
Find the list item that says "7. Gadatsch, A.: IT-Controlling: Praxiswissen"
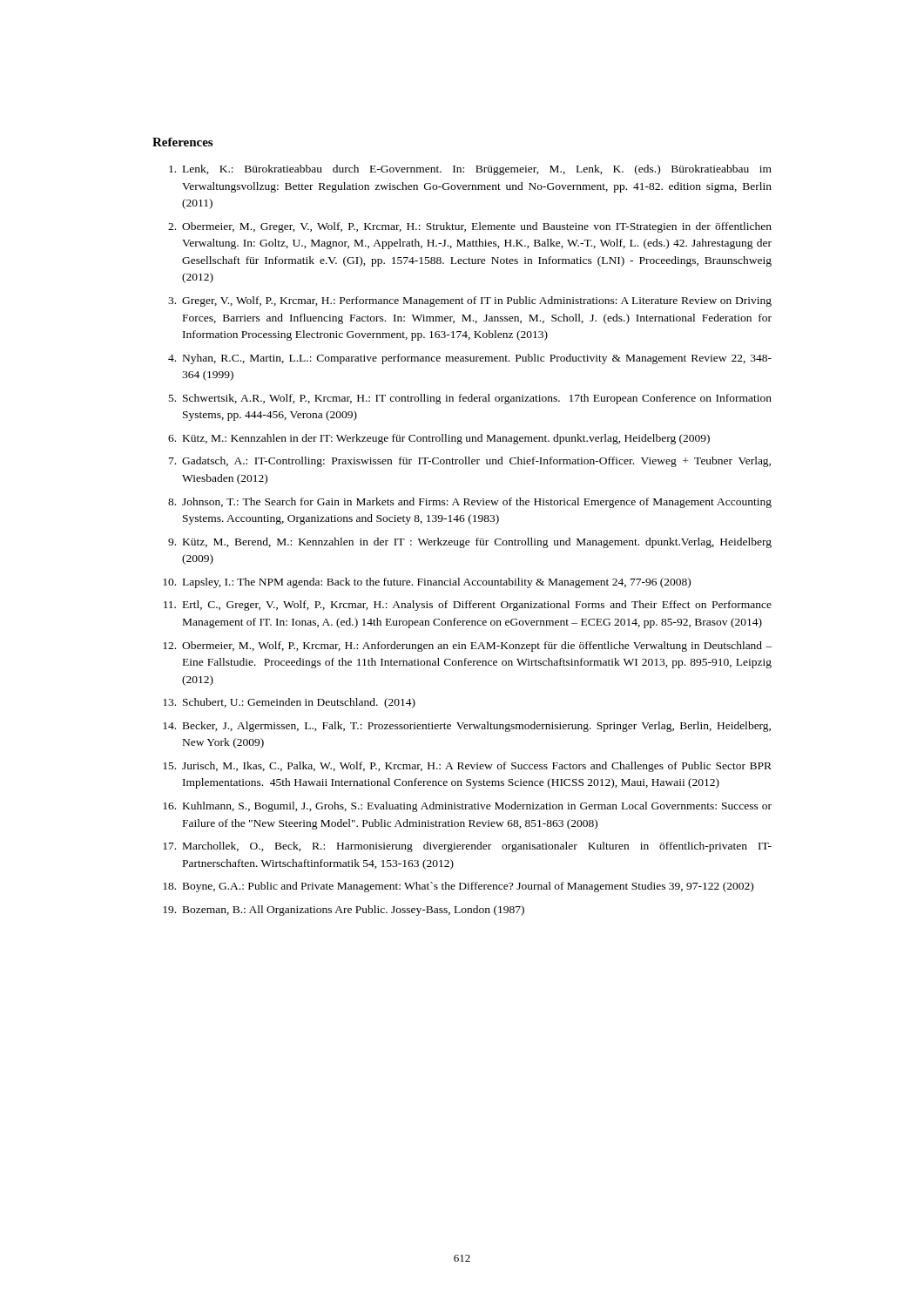(x=462, y=470)
